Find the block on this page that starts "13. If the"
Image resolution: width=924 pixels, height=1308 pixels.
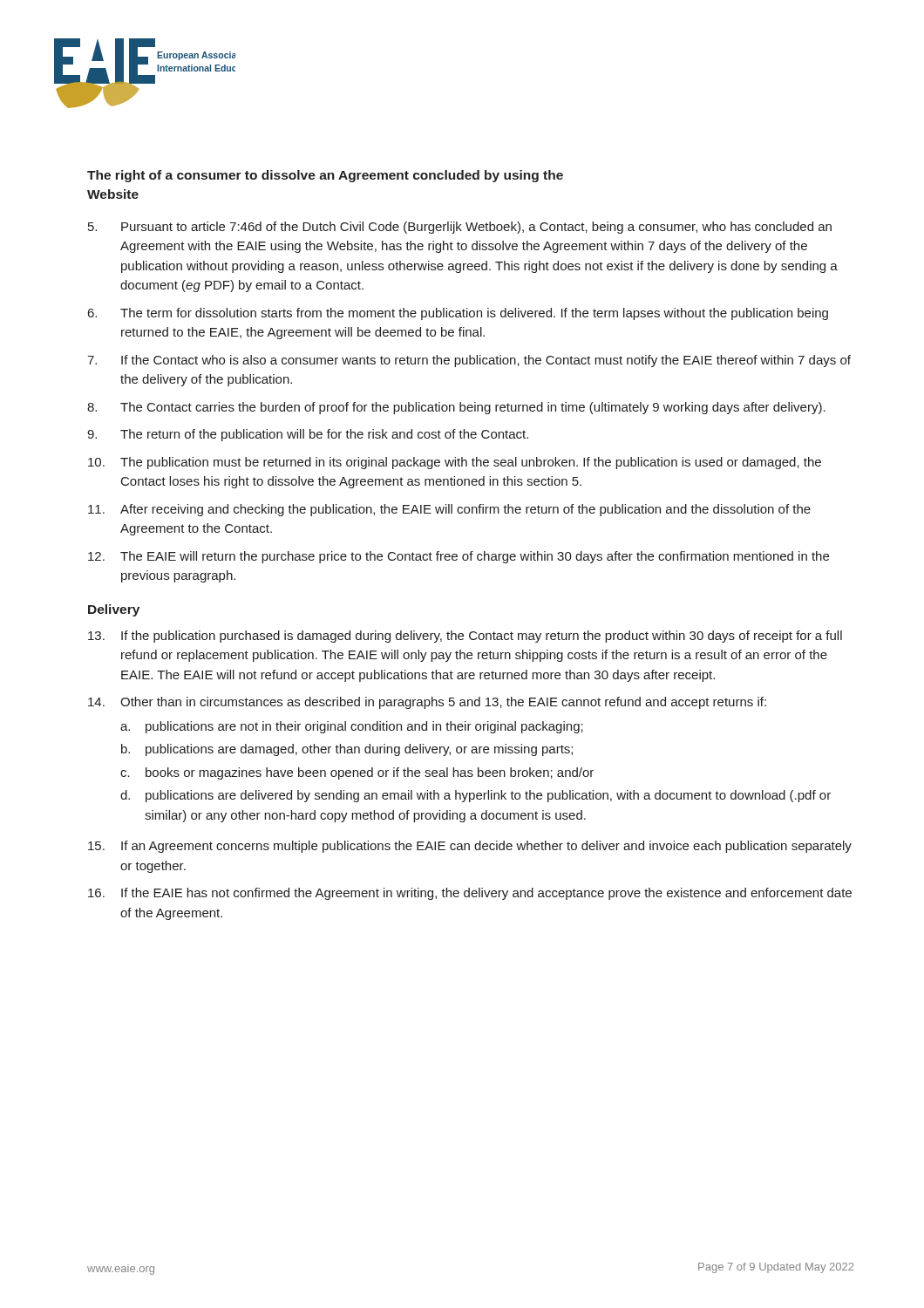tap(471, 655)
